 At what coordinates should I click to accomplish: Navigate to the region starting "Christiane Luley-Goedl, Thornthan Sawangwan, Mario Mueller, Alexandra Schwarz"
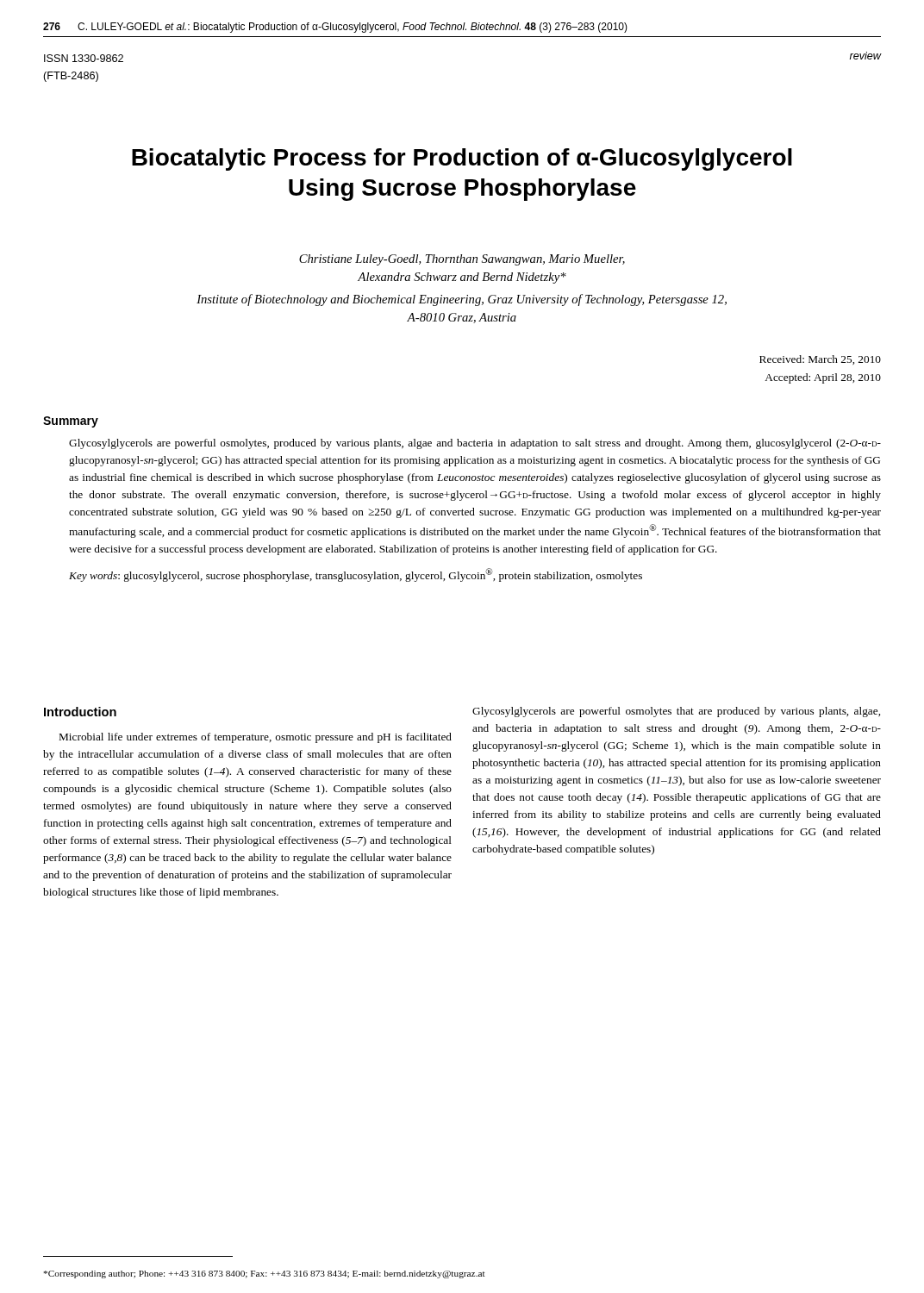coord(462,288)
